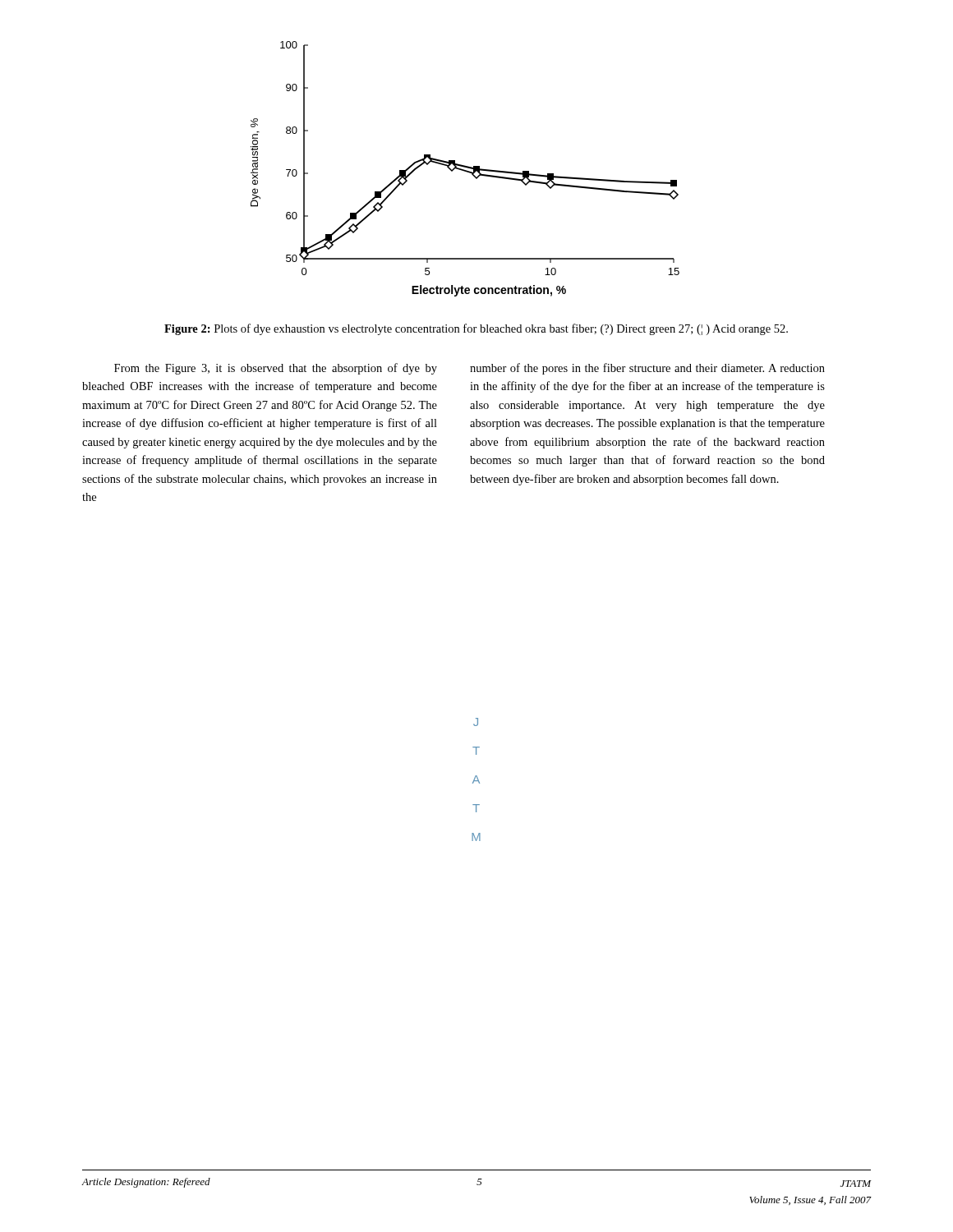The image size is (953, 1232).
Task: Point to the block starting "number of the pores in the"
Action: [x=647, y=423]
